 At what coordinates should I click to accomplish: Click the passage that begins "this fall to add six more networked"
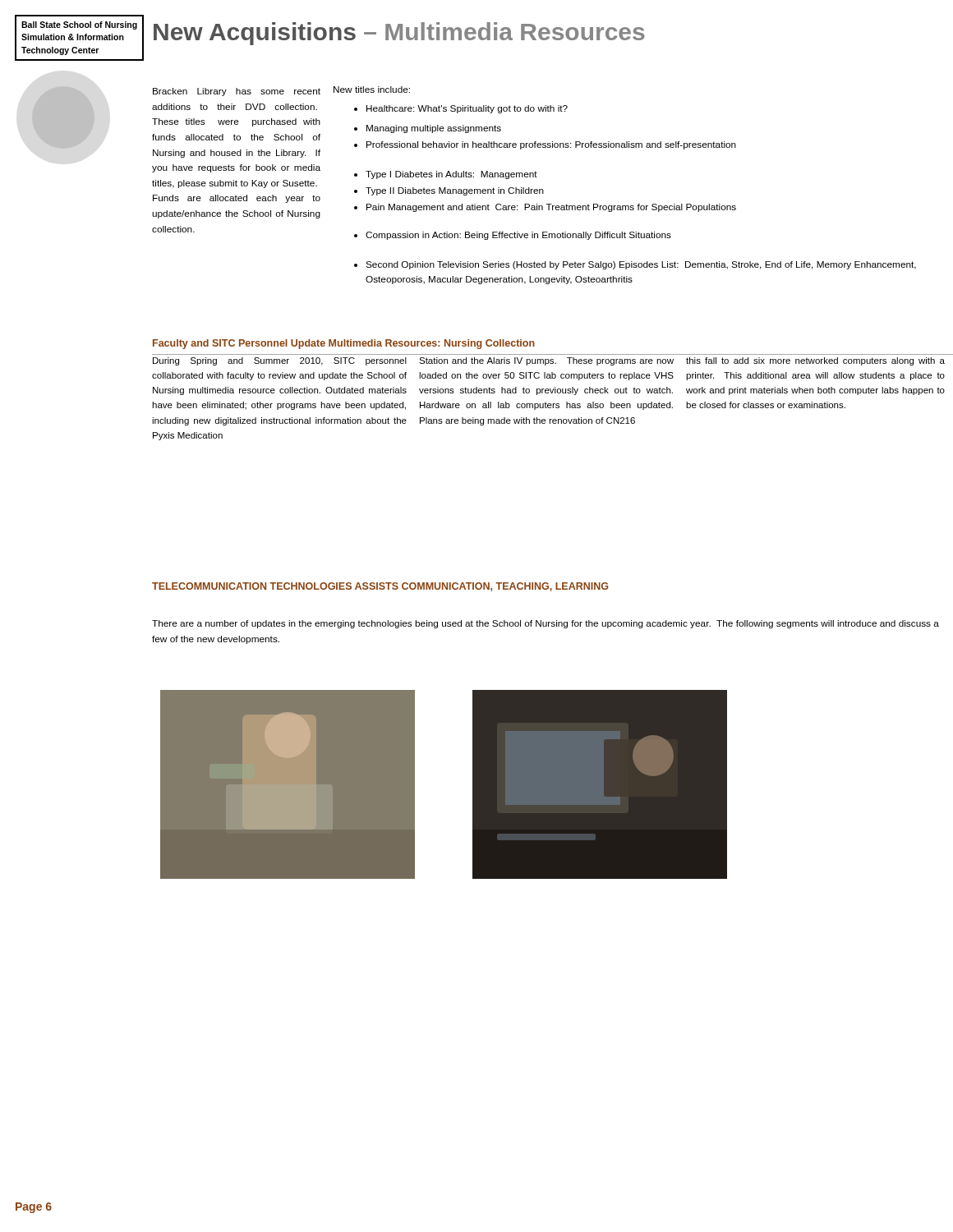click(815, 383)
